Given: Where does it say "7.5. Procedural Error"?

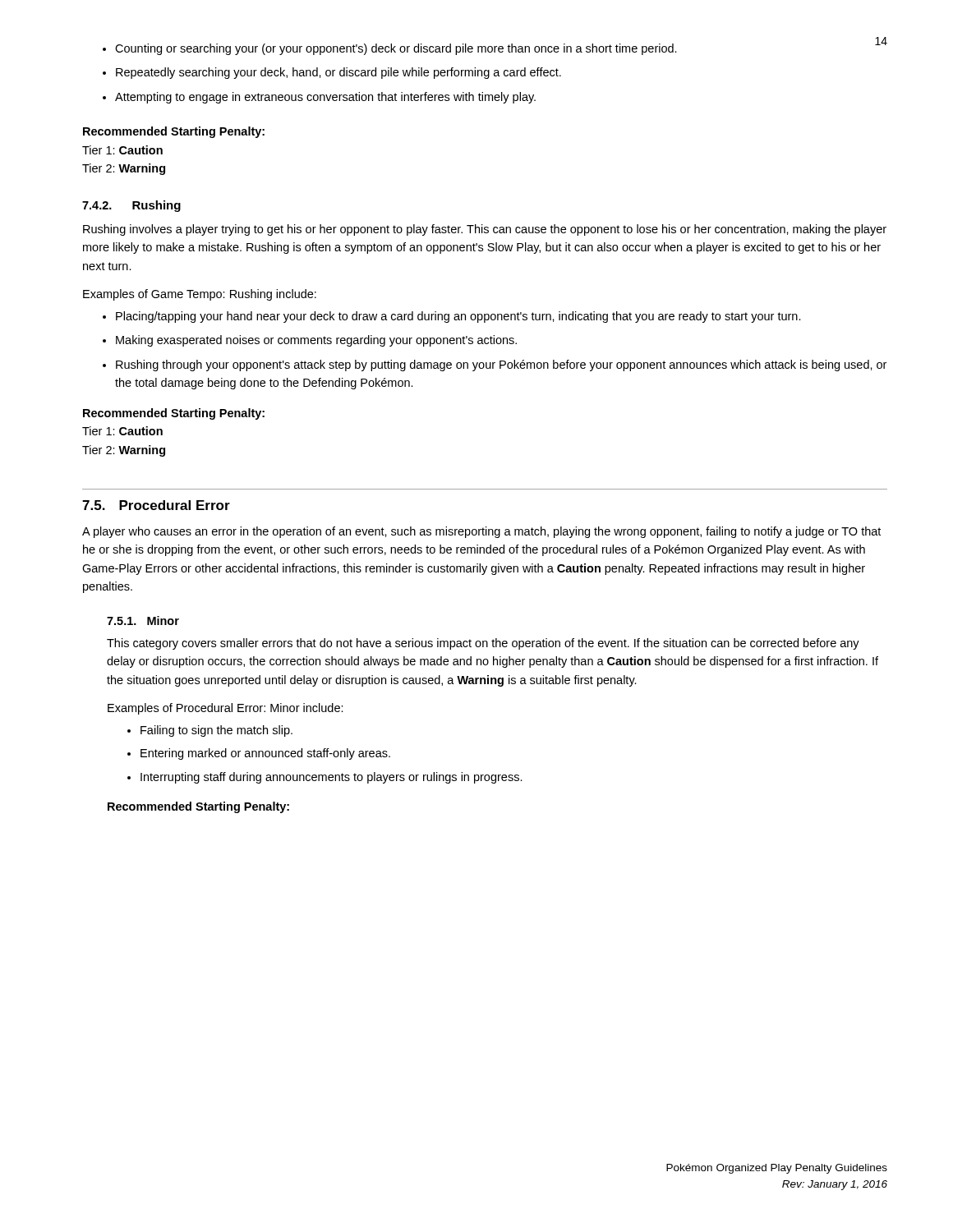Looking at the screenshot, I should click(x=156, y=505).
